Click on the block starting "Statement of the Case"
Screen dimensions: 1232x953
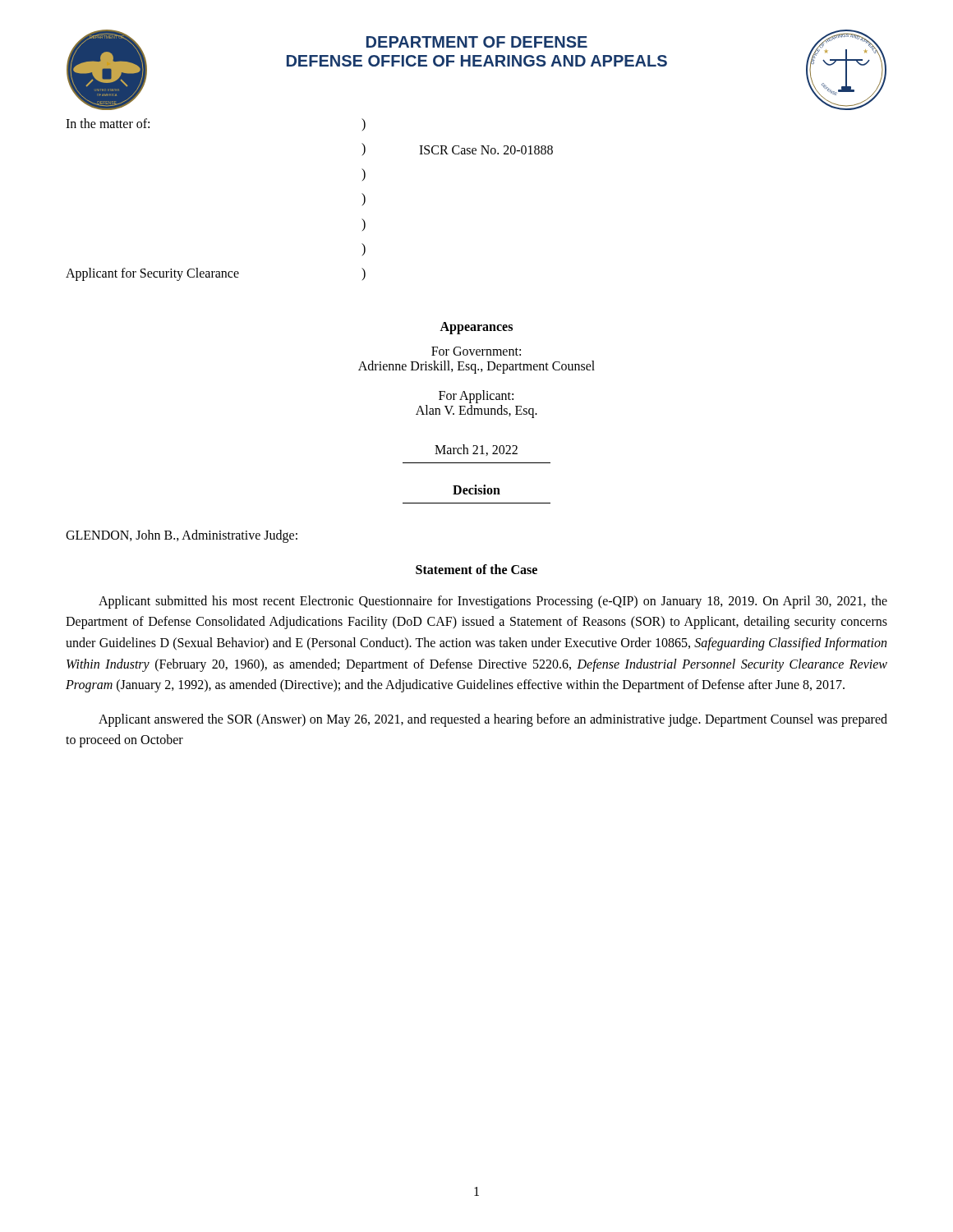click(476, 569)
